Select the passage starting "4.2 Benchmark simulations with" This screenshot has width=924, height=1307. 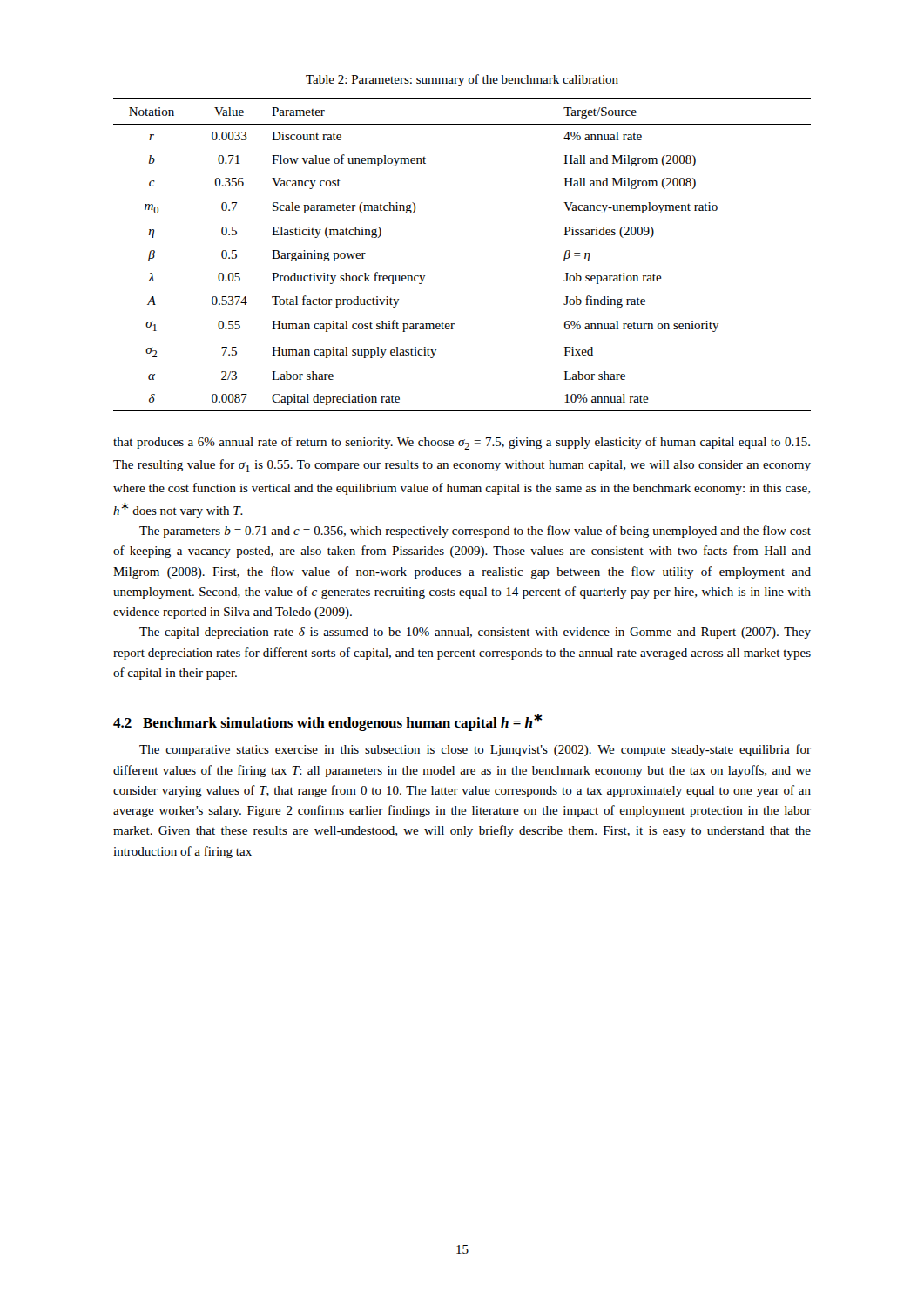pos(328,720)
